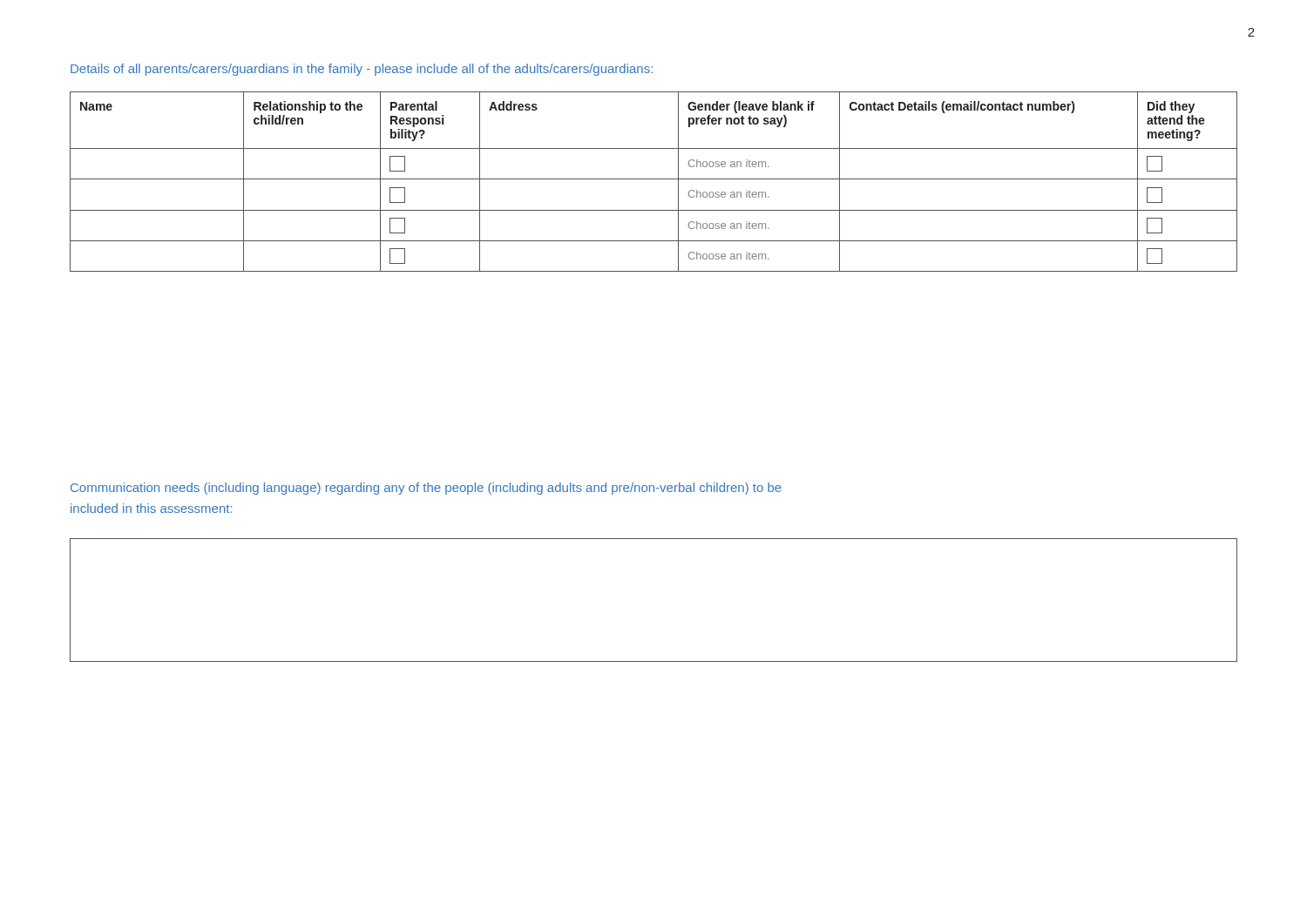Select the table that reads "Choose an item."
This screenshot has height=924, width=1307.
tap(654, 182)
